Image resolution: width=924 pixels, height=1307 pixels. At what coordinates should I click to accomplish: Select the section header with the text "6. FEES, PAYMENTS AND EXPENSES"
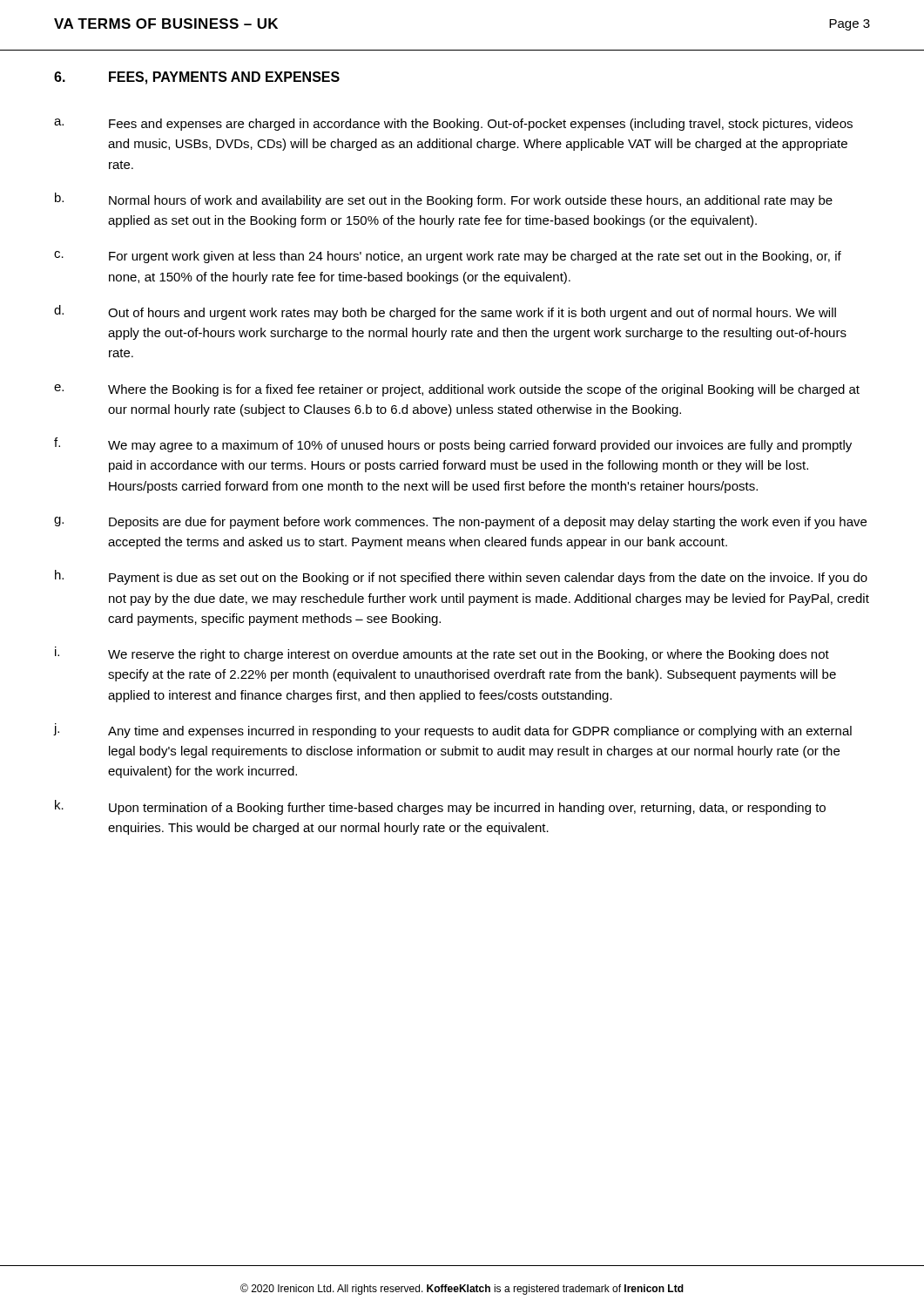pos(197,78)
